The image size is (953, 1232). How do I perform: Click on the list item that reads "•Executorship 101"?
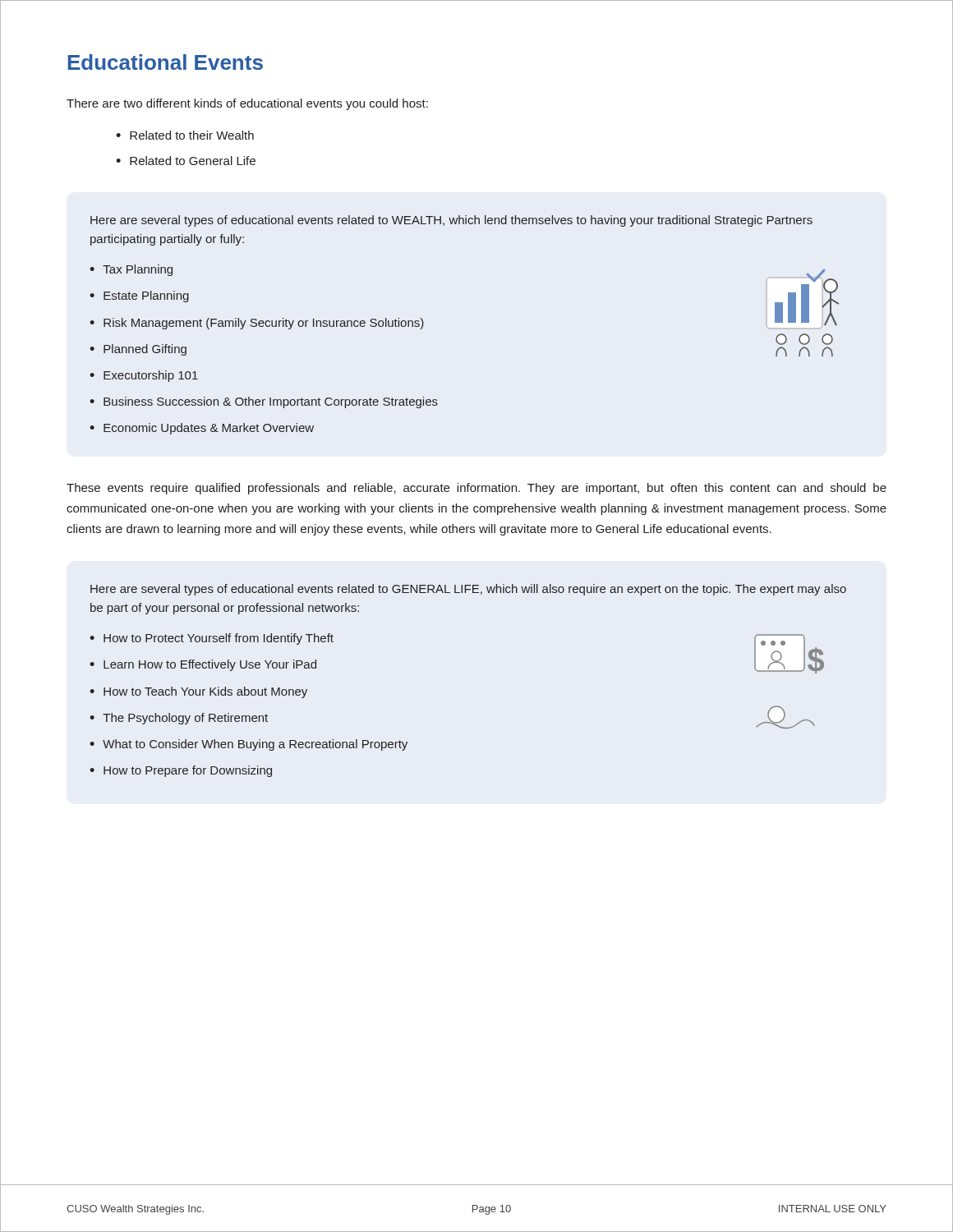[x=144, y=376]
